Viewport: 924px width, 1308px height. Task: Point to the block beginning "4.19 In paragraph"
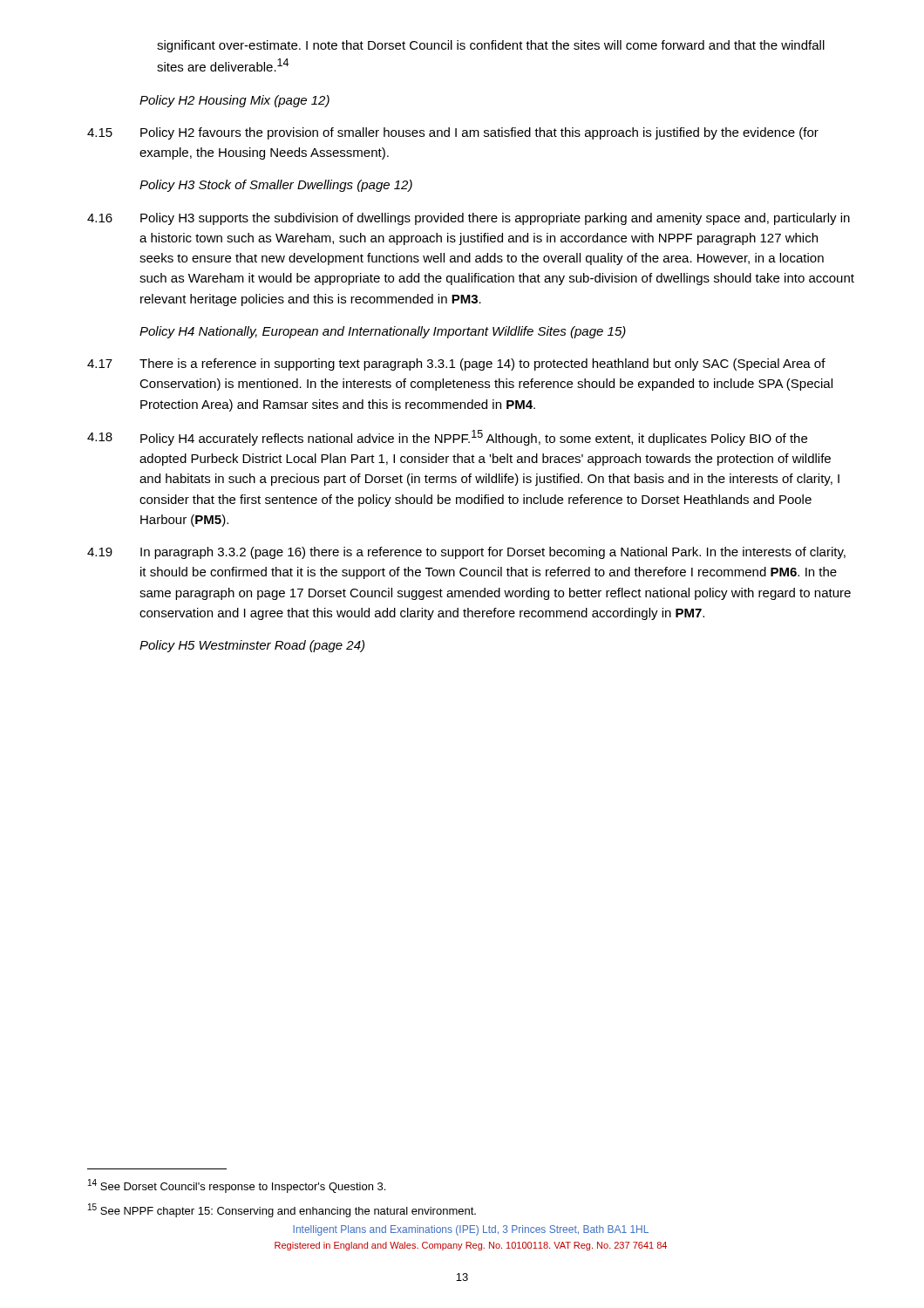(x=471, y=582)
